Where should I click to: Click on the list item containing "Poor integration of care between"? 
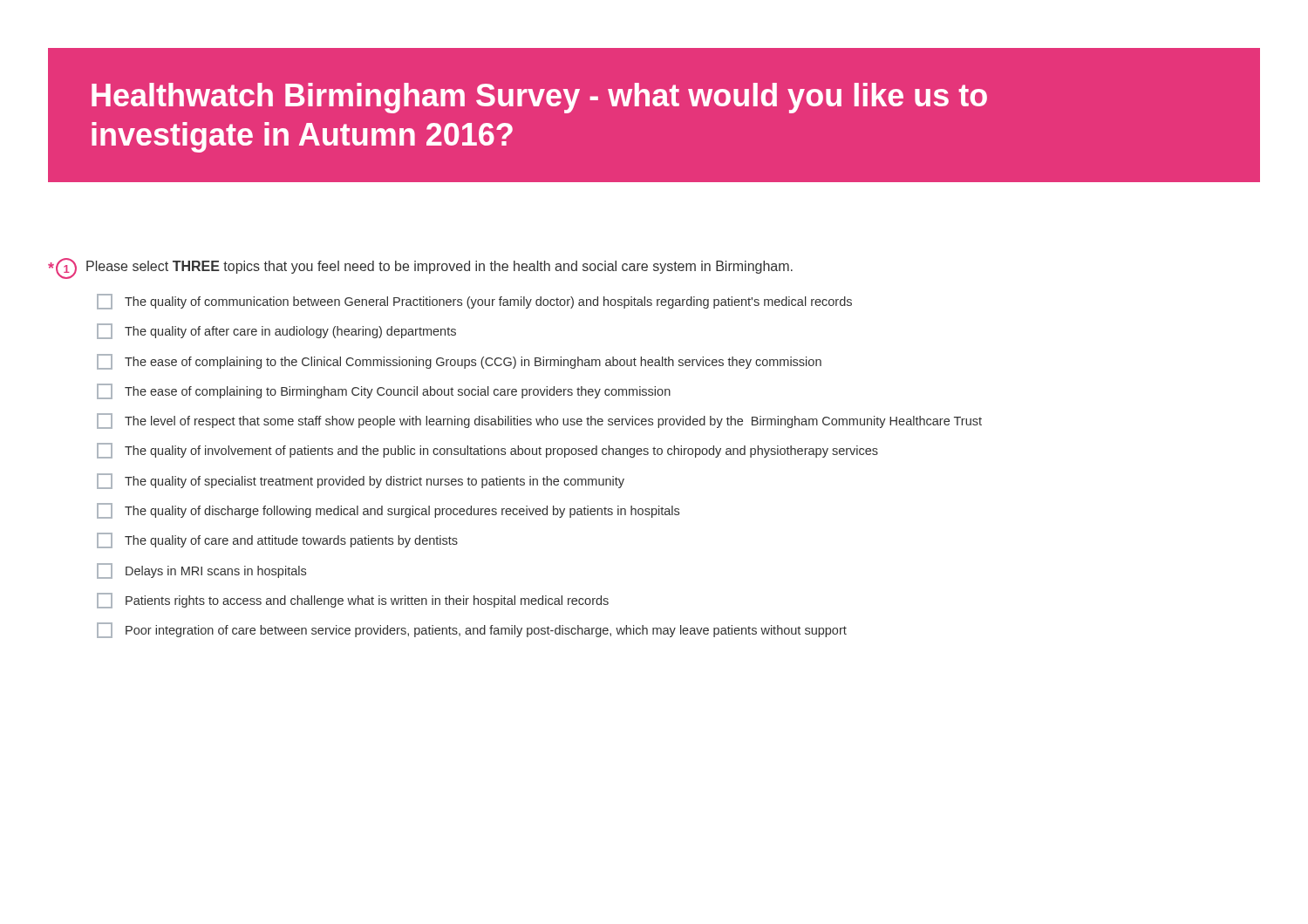[x=472, y=631]
